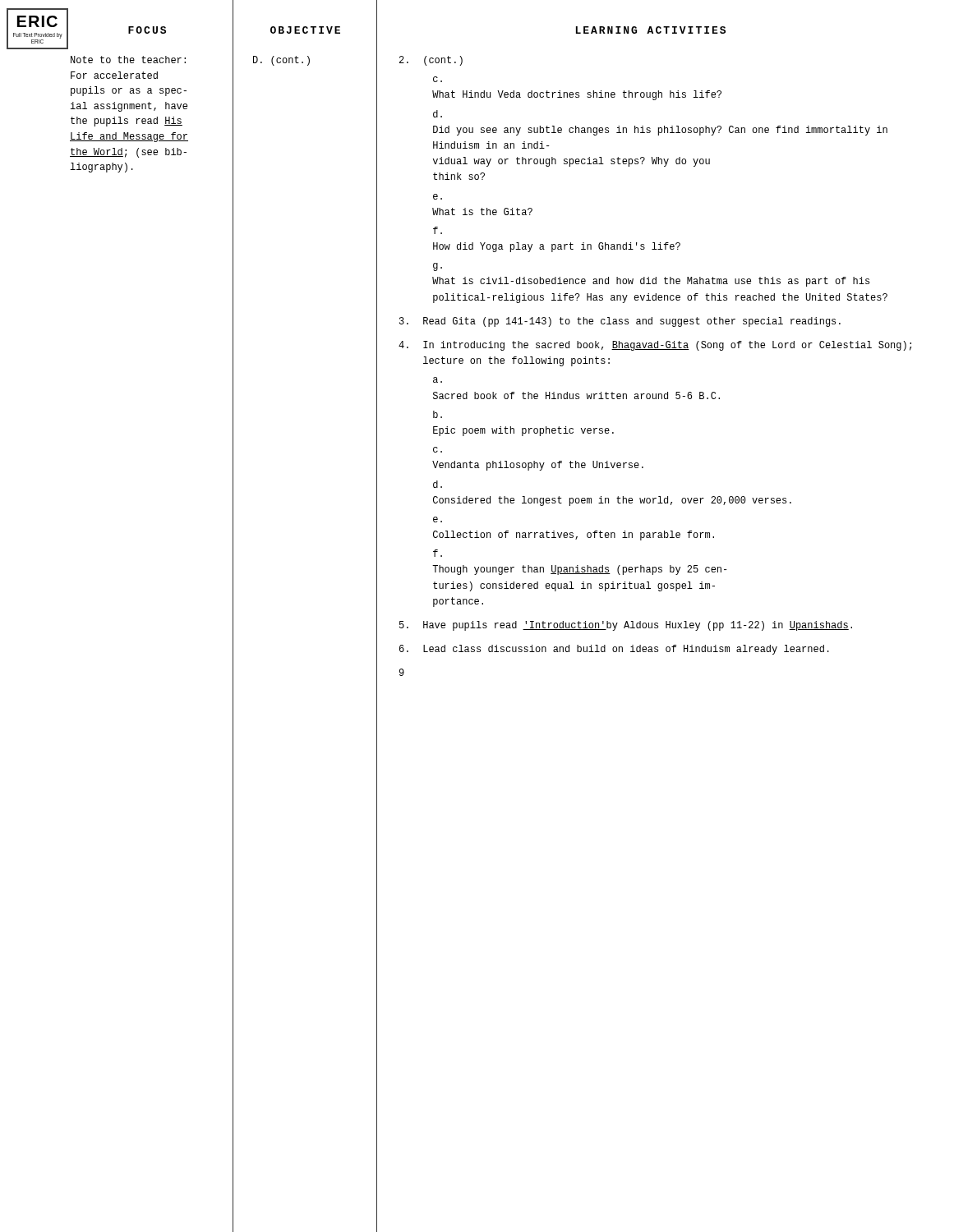Locate the logo
This screenshot has height=1232, width=954.
[37, 29]
